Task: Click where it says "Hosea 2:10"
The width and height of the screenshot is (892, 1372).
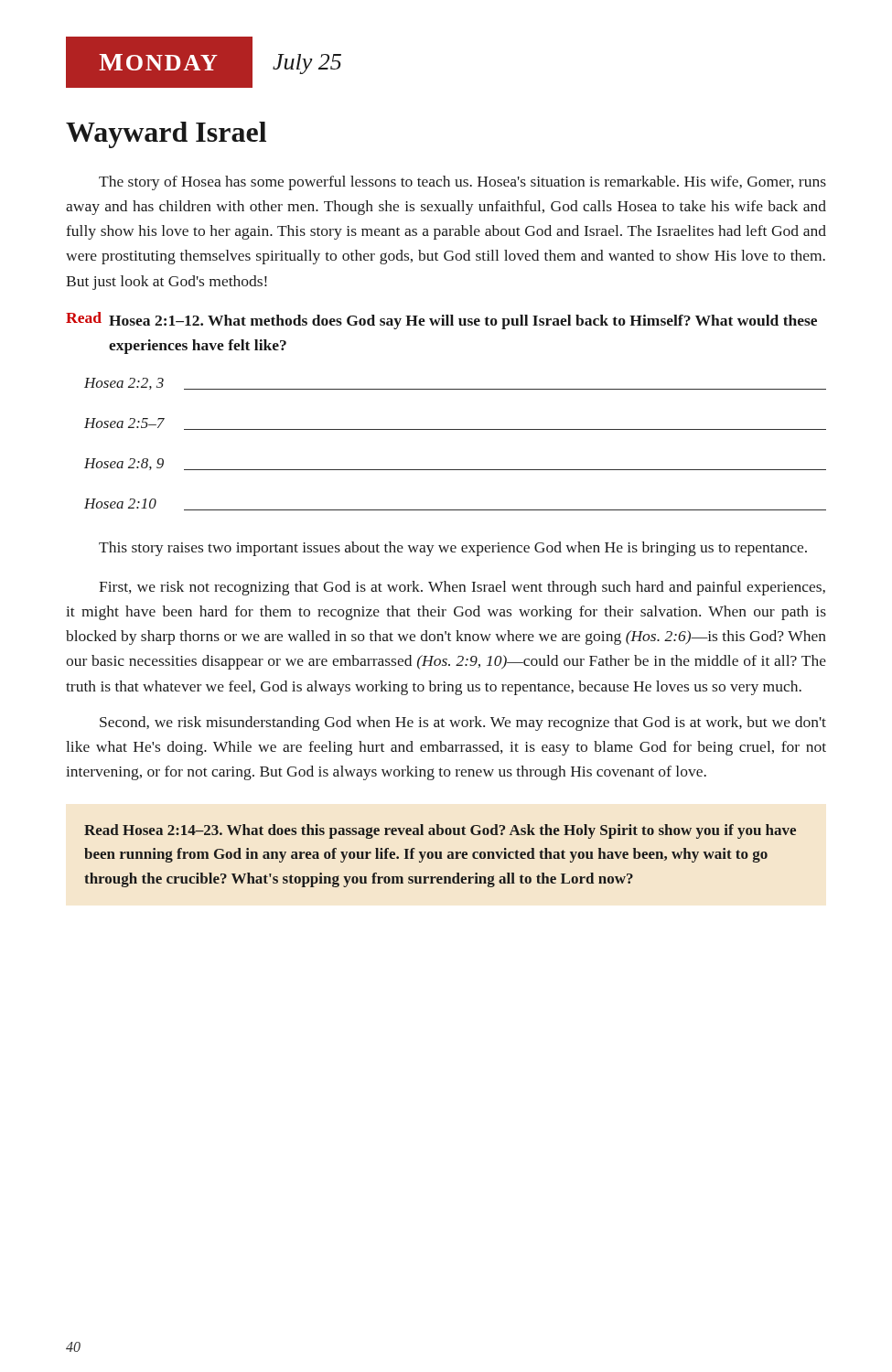Action: (455, 504)
